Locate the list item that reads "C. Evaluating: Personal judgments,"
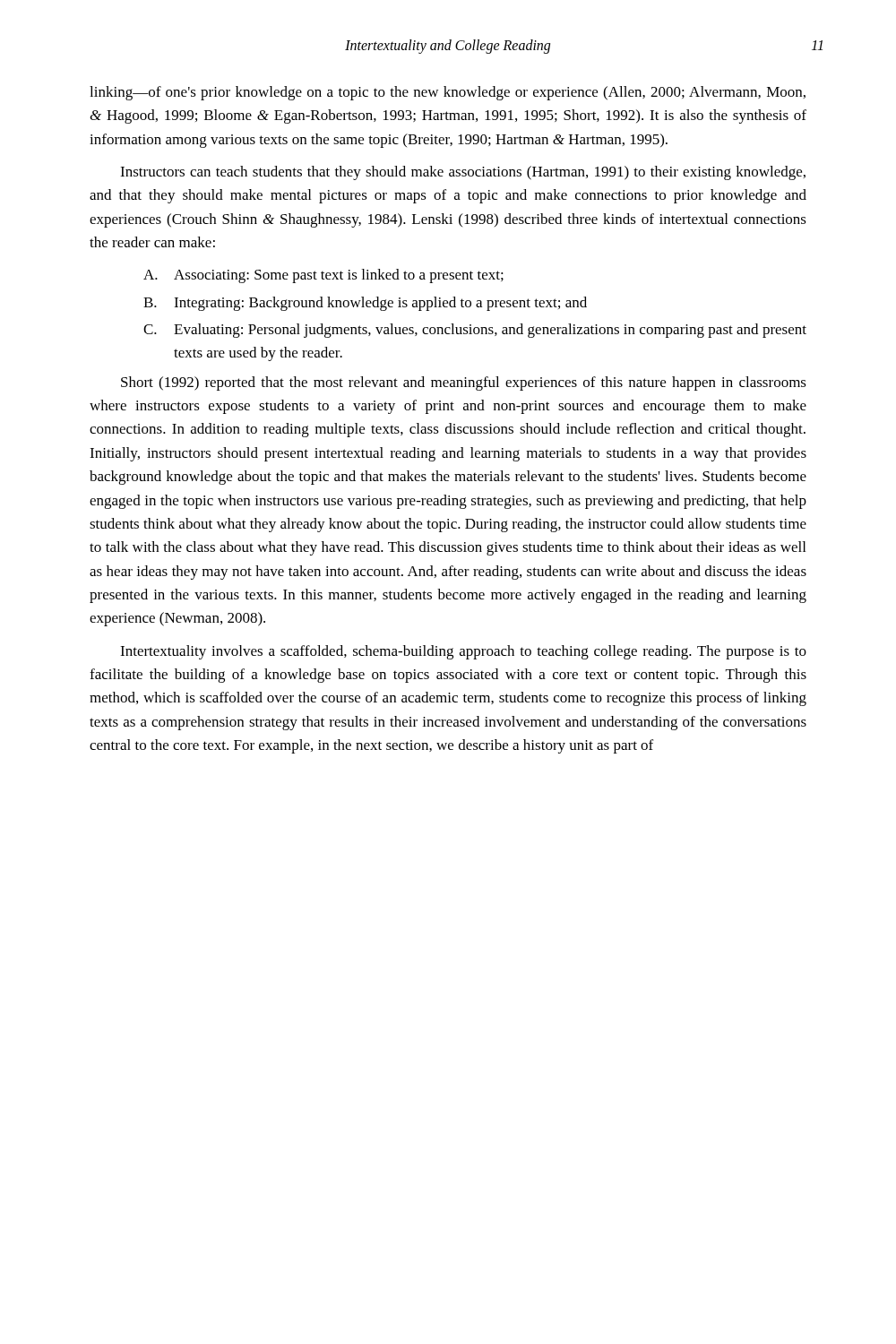 point(475,342)
